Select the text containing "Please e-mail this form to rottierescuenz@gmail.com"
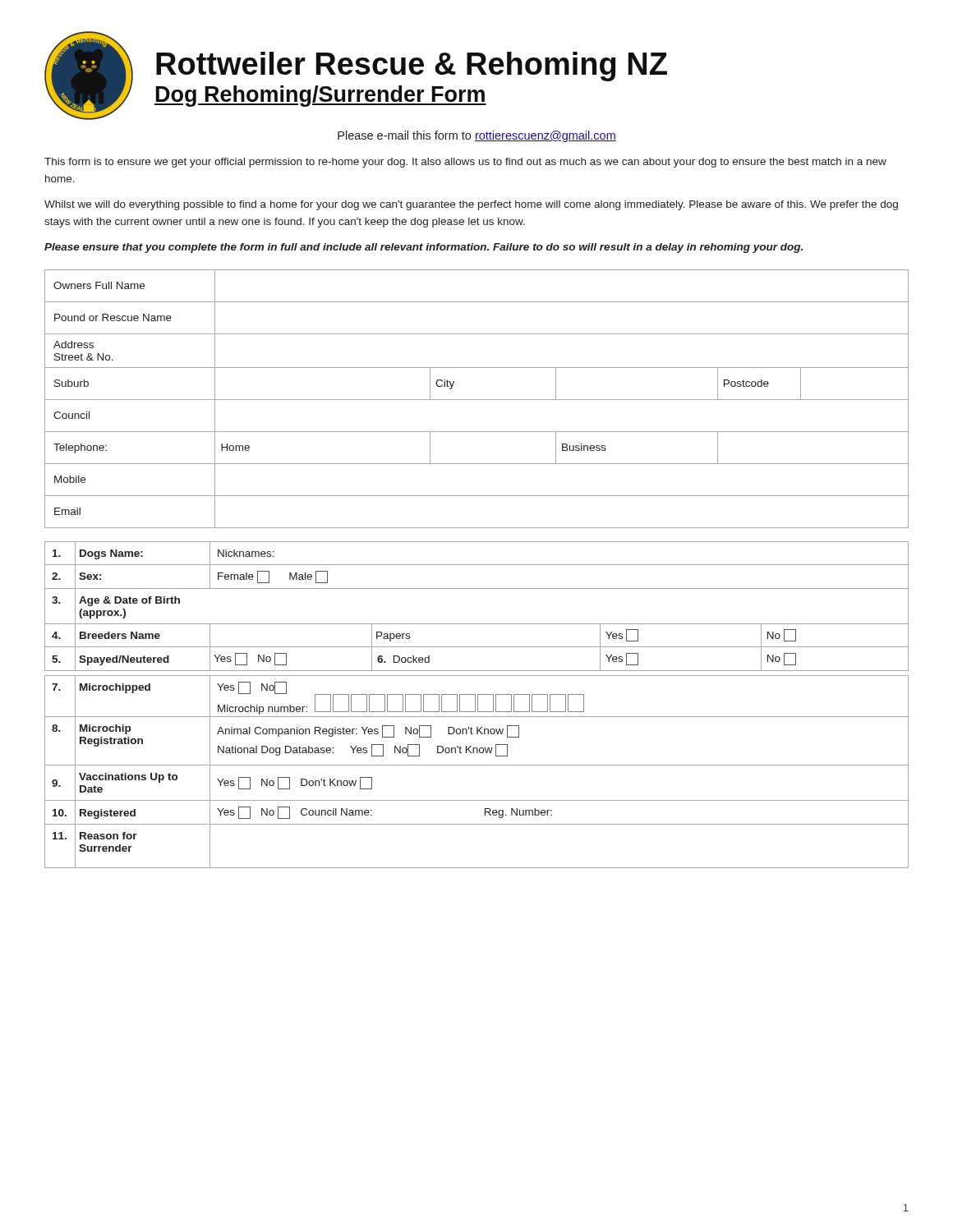 click(476, 136)
